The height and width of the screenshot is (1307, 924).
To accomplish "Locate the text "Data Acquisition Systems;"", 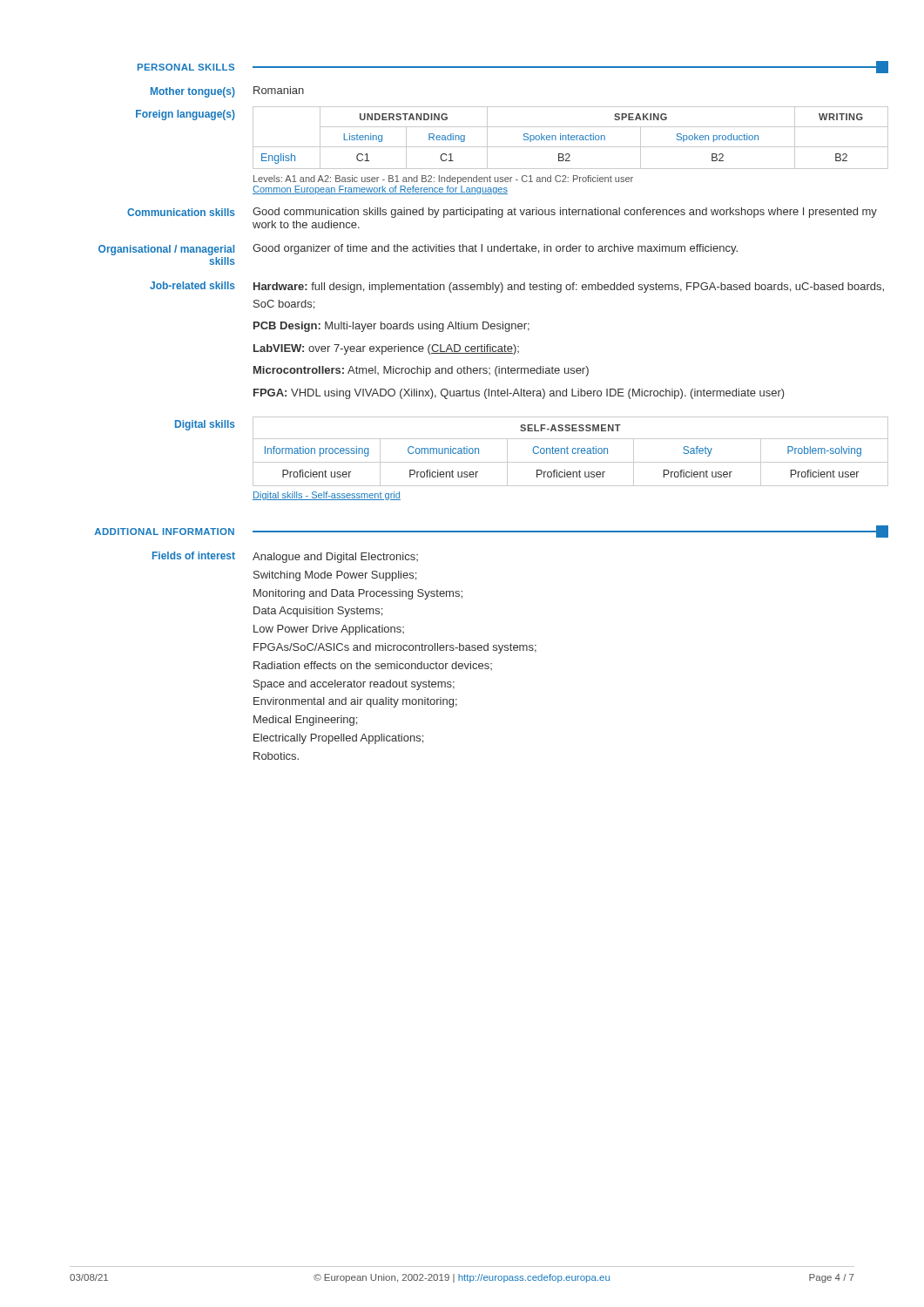I will pos(318,611).
